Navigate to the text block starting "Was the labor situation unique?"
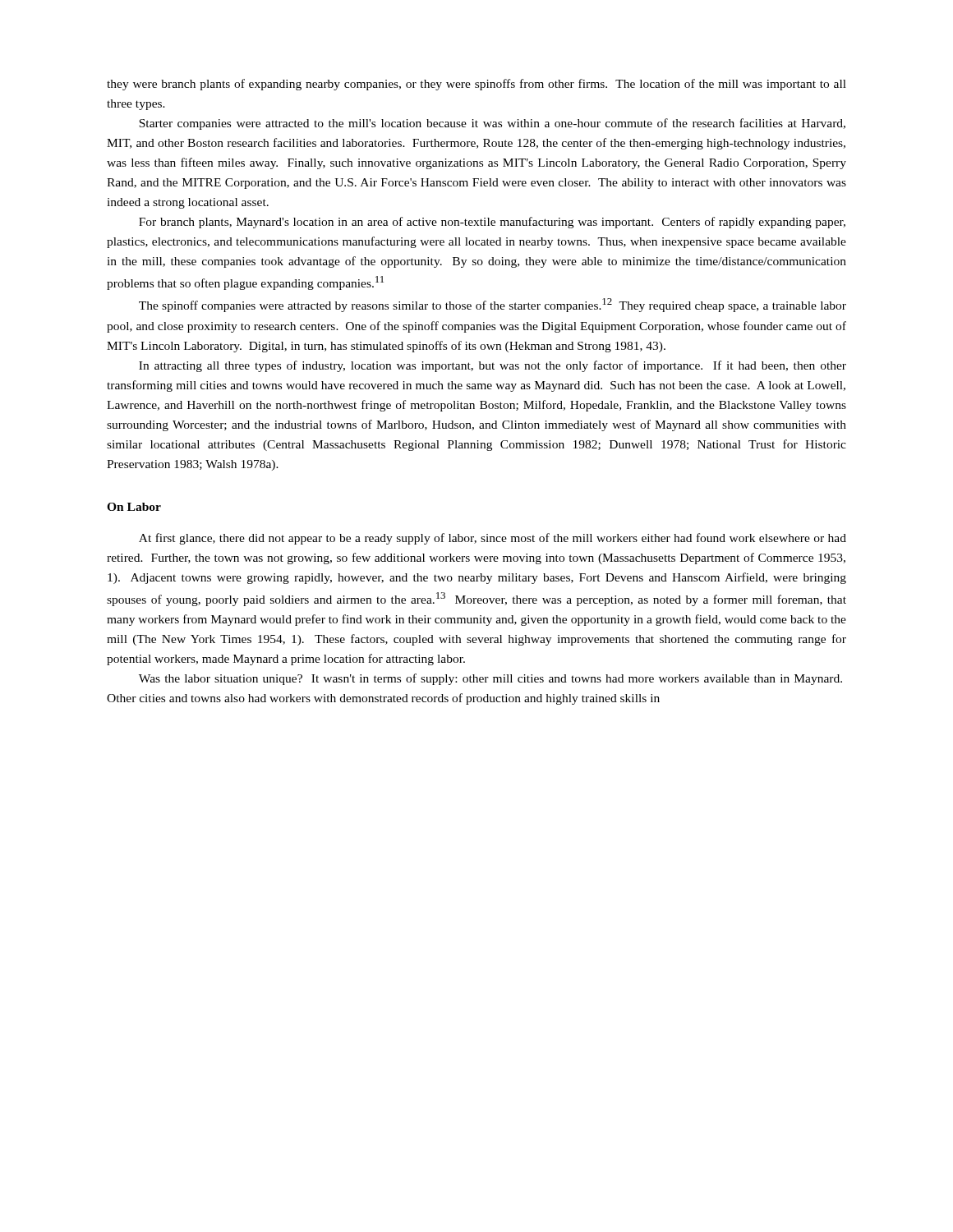 point(476,688)
